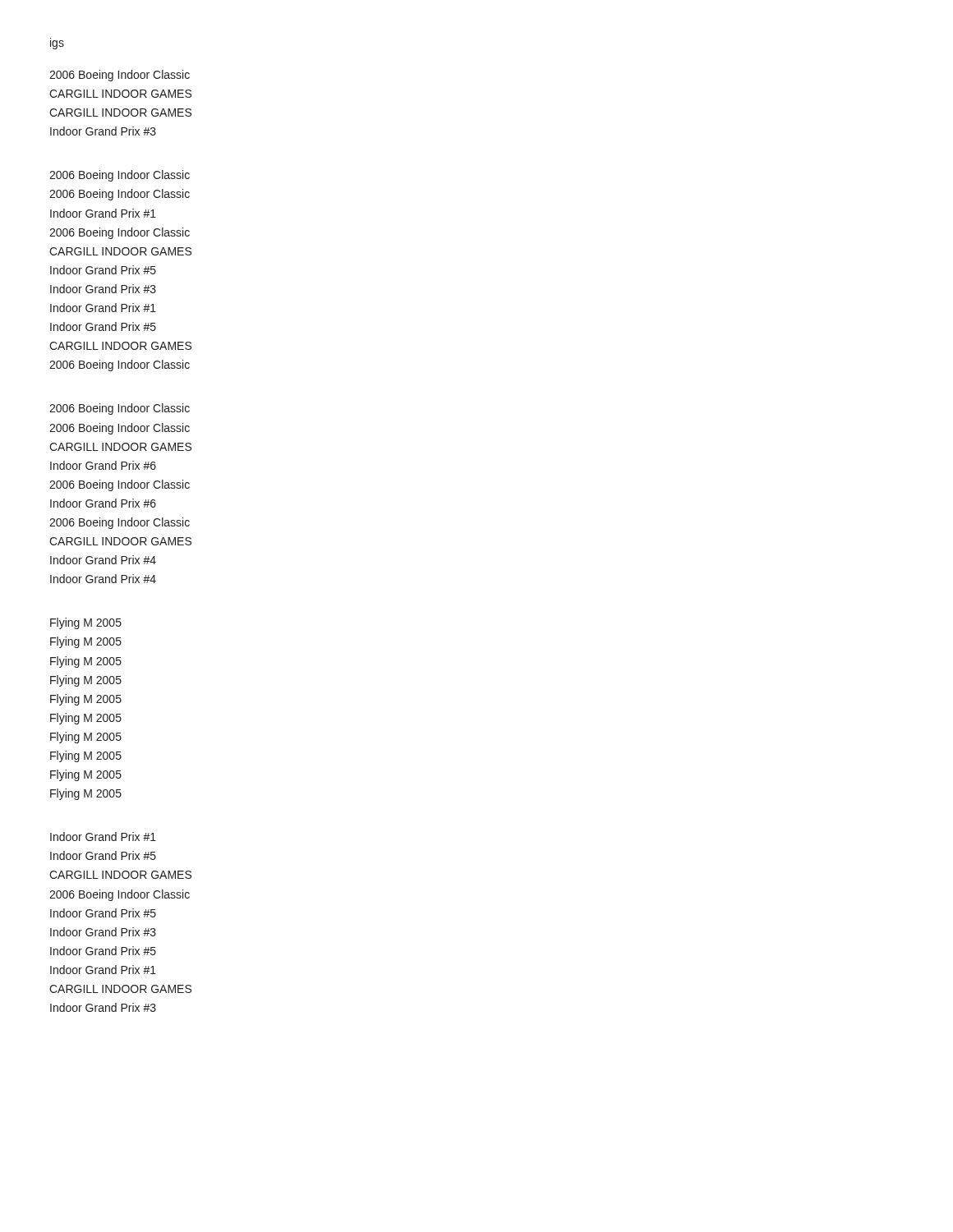This screenshot has width=953, height=1232.
Task: Locate the block starting "2006 Boeing Indoor Classic CARGILL INDOOR GAMES"
Action: coord(120,76)
